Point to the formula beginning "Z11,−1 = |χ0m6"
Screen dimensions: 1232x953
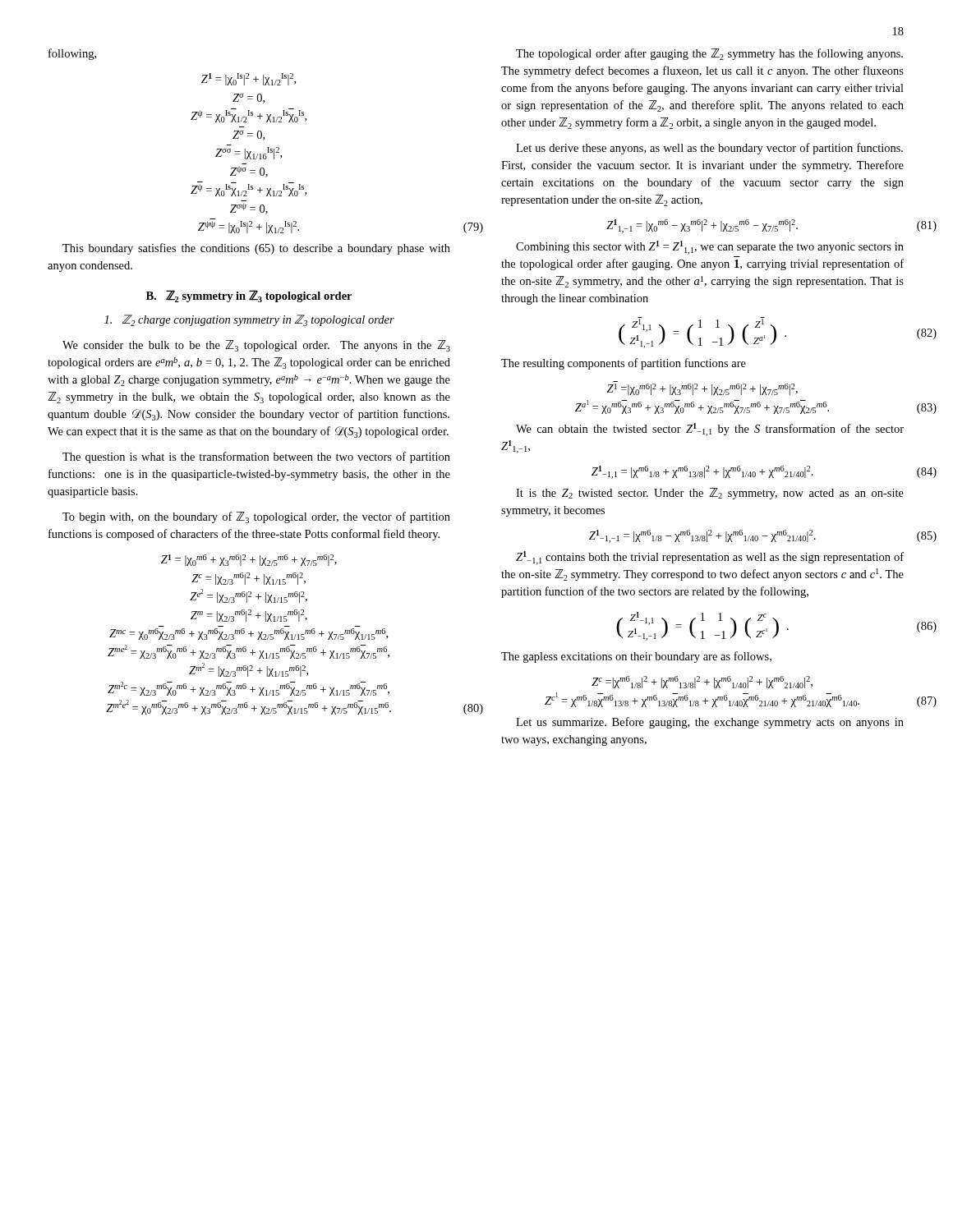coord(702,226)
